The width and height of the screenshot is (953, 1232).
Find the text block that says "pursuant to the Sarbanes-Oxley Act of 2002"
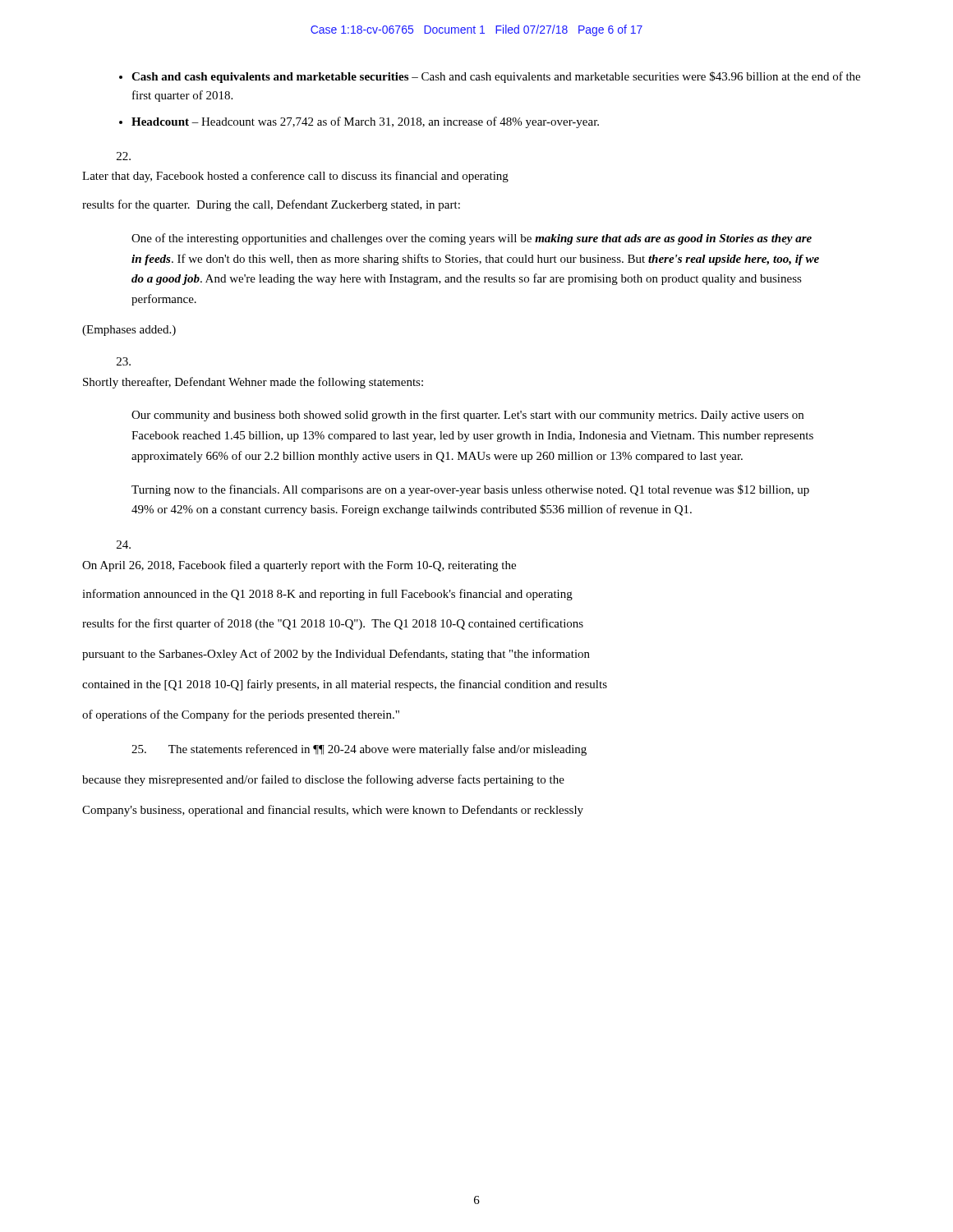336,654
